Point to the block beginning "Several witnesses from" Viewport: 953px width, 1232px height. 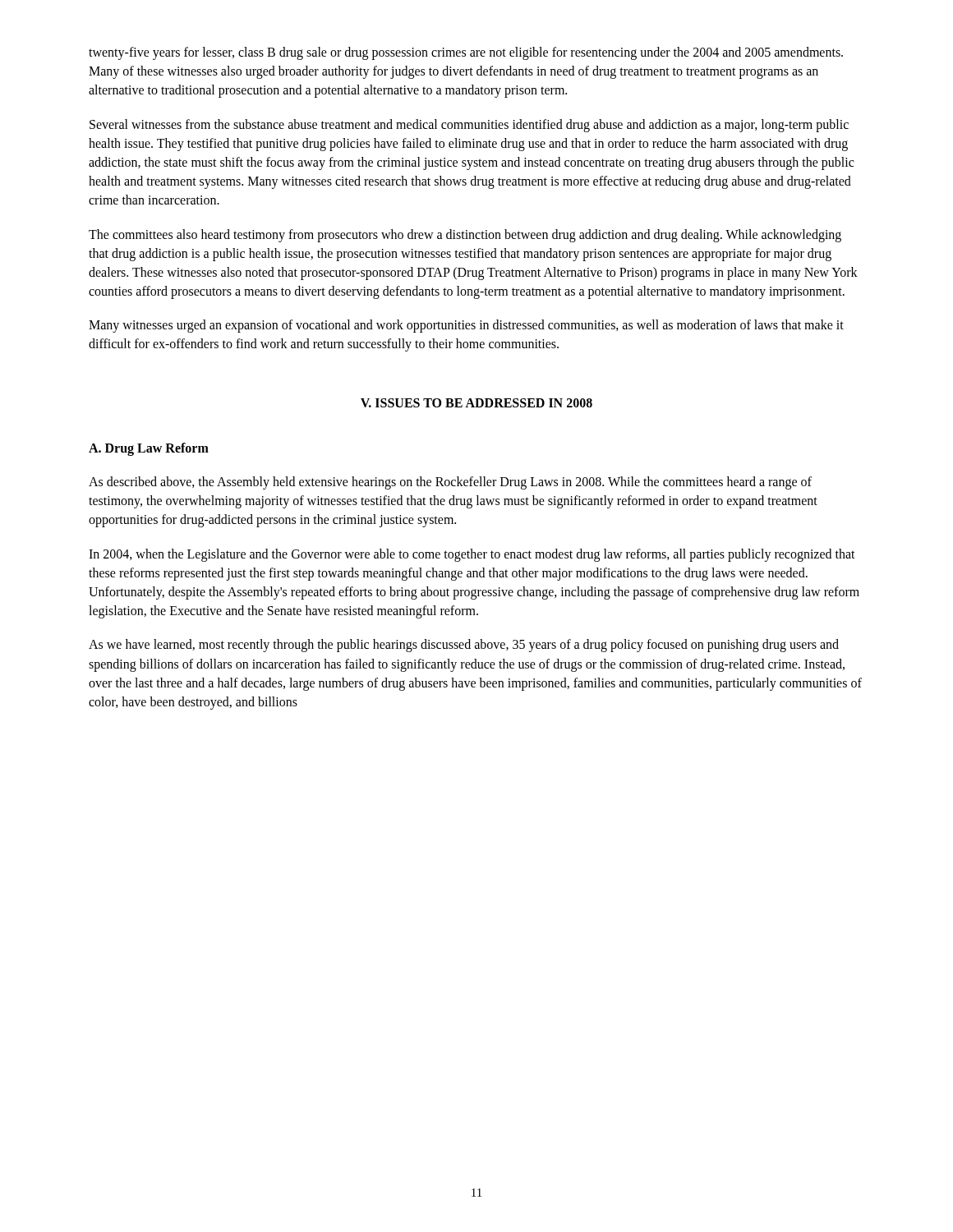click(471, 162)
